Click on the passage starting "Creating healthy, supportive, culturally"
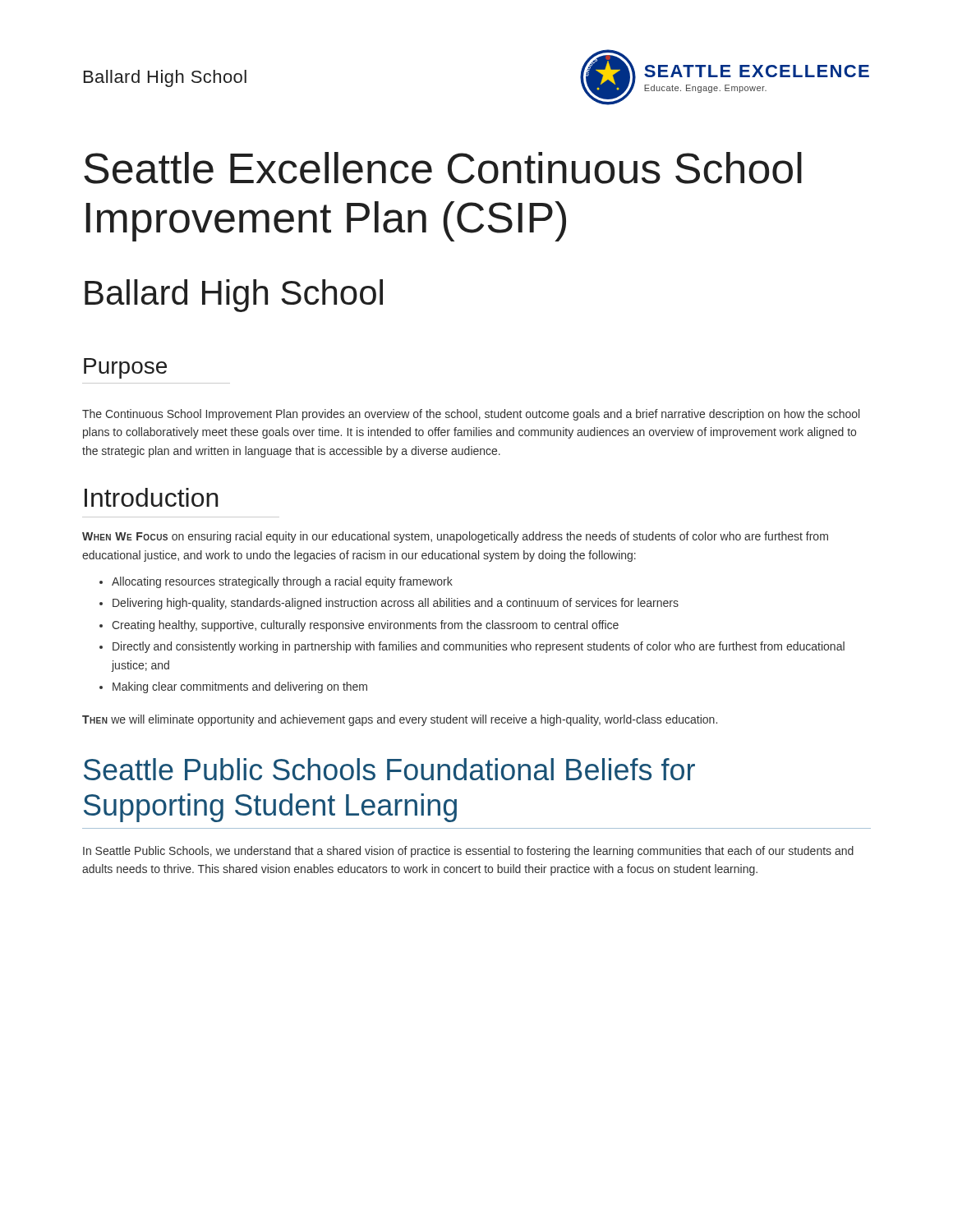 365,625
